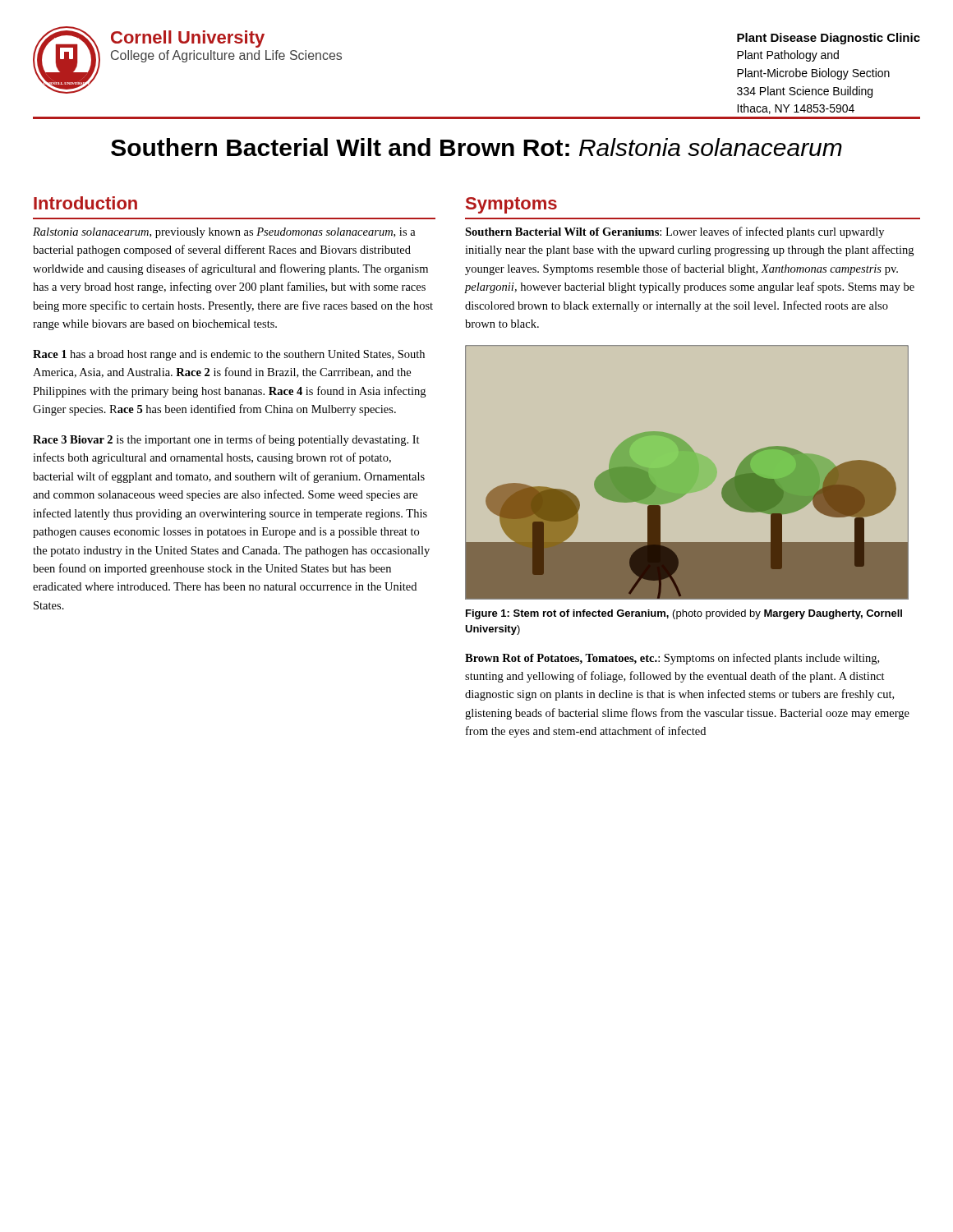The width and height of the screenshot is (953, 1232).
Task: Select the text block that says "Brown Rot of Potatoes, Tomatoes,"
Action: (687, 694)
